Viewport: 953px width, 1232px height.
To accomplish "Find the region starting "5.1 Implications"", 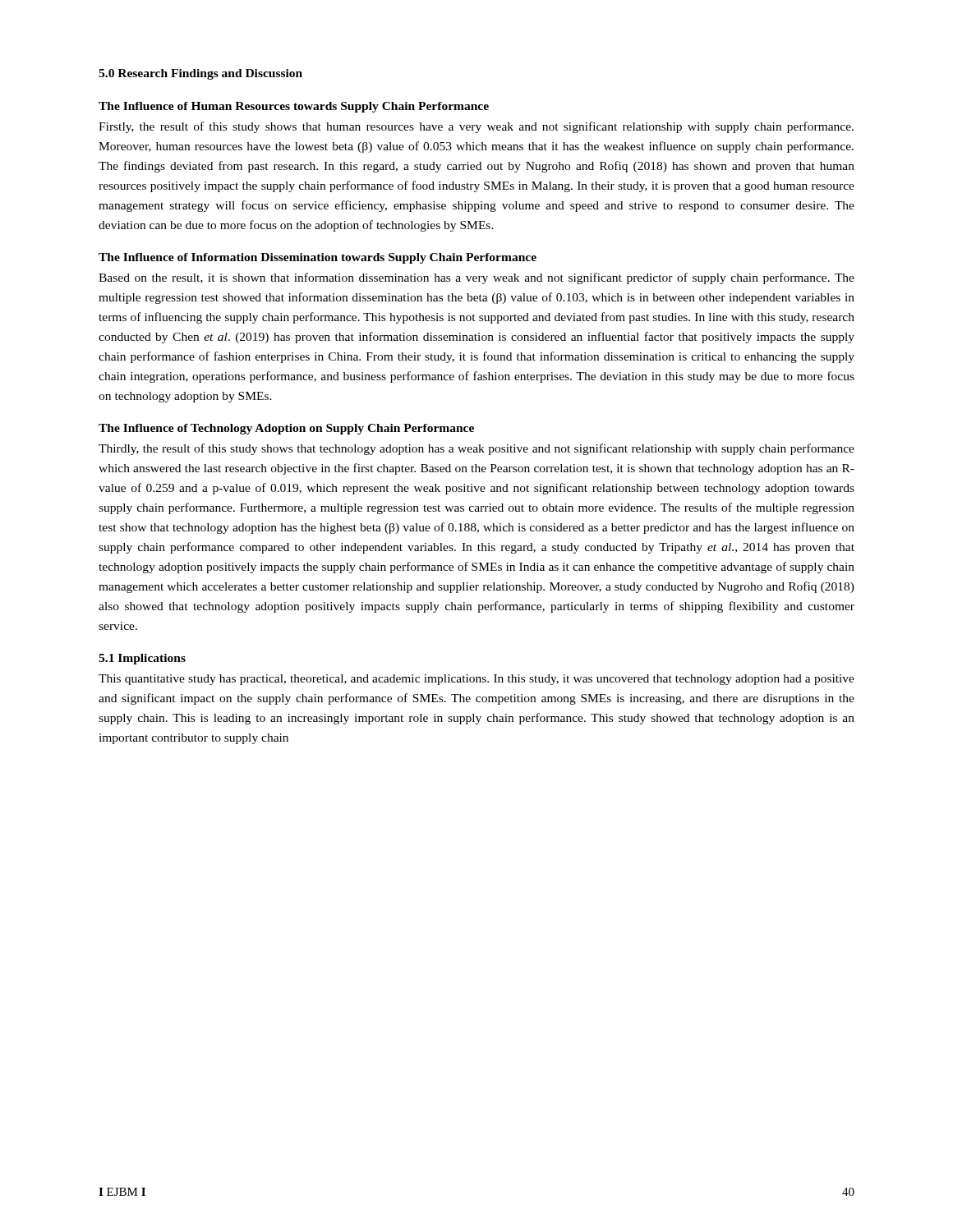I will click(142, 658).
